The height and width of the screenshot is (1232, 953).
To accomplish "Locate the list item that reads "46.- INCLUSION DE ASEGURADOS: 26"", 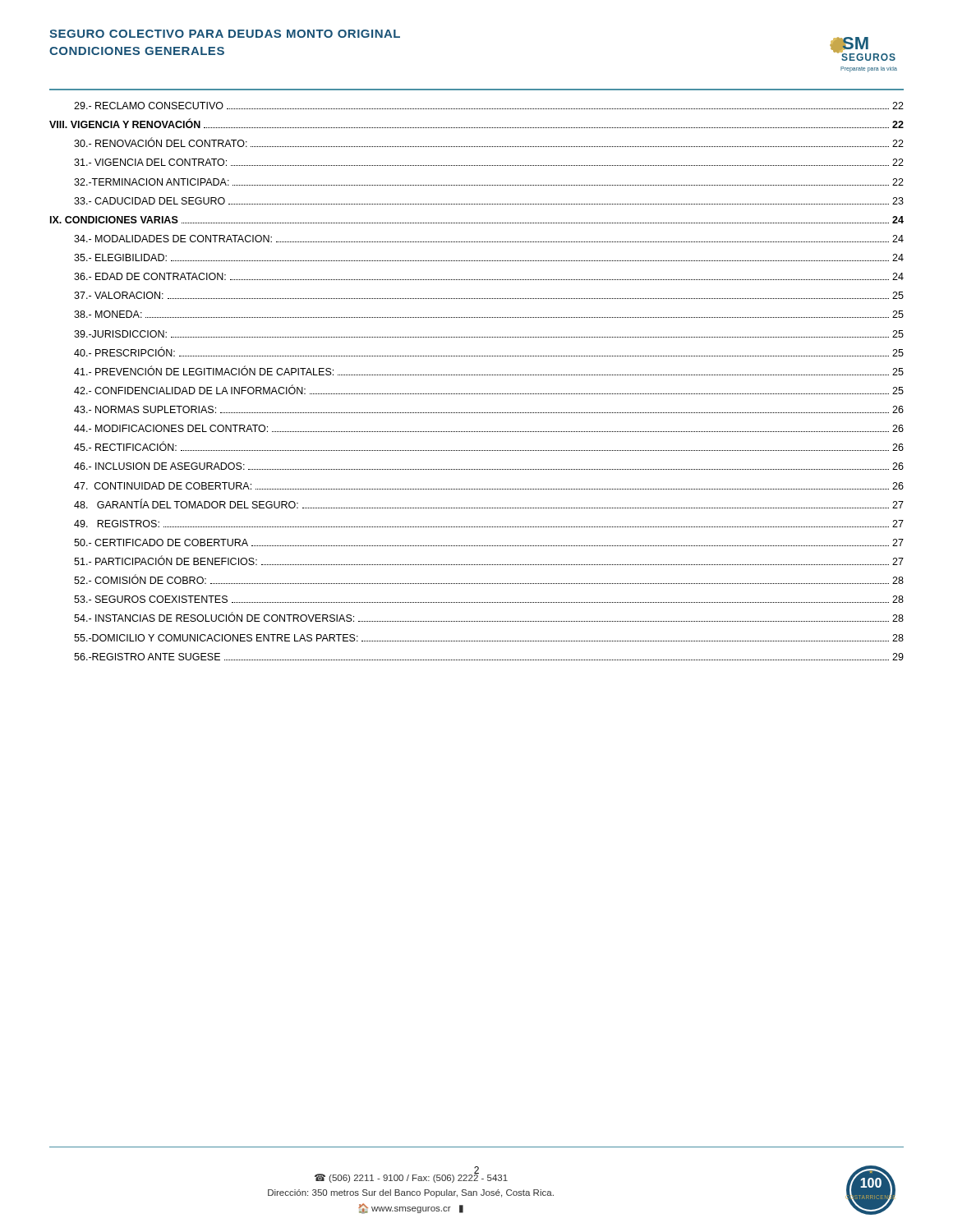I will point(489,467).
